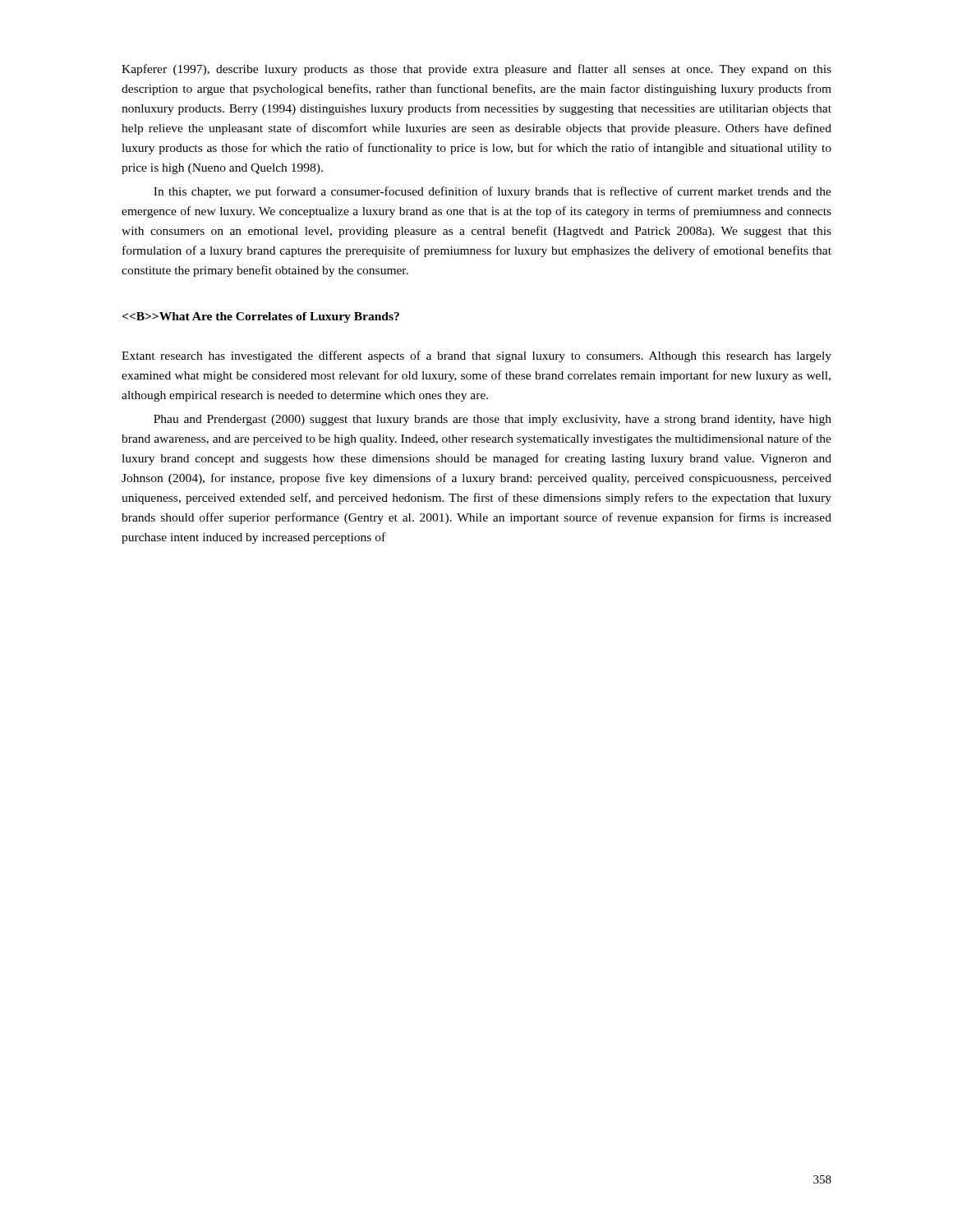Click on the text block with the text "In this chapter, we"
The width and height of the screenshot is (953, 1232).
(x=476, y=231)
